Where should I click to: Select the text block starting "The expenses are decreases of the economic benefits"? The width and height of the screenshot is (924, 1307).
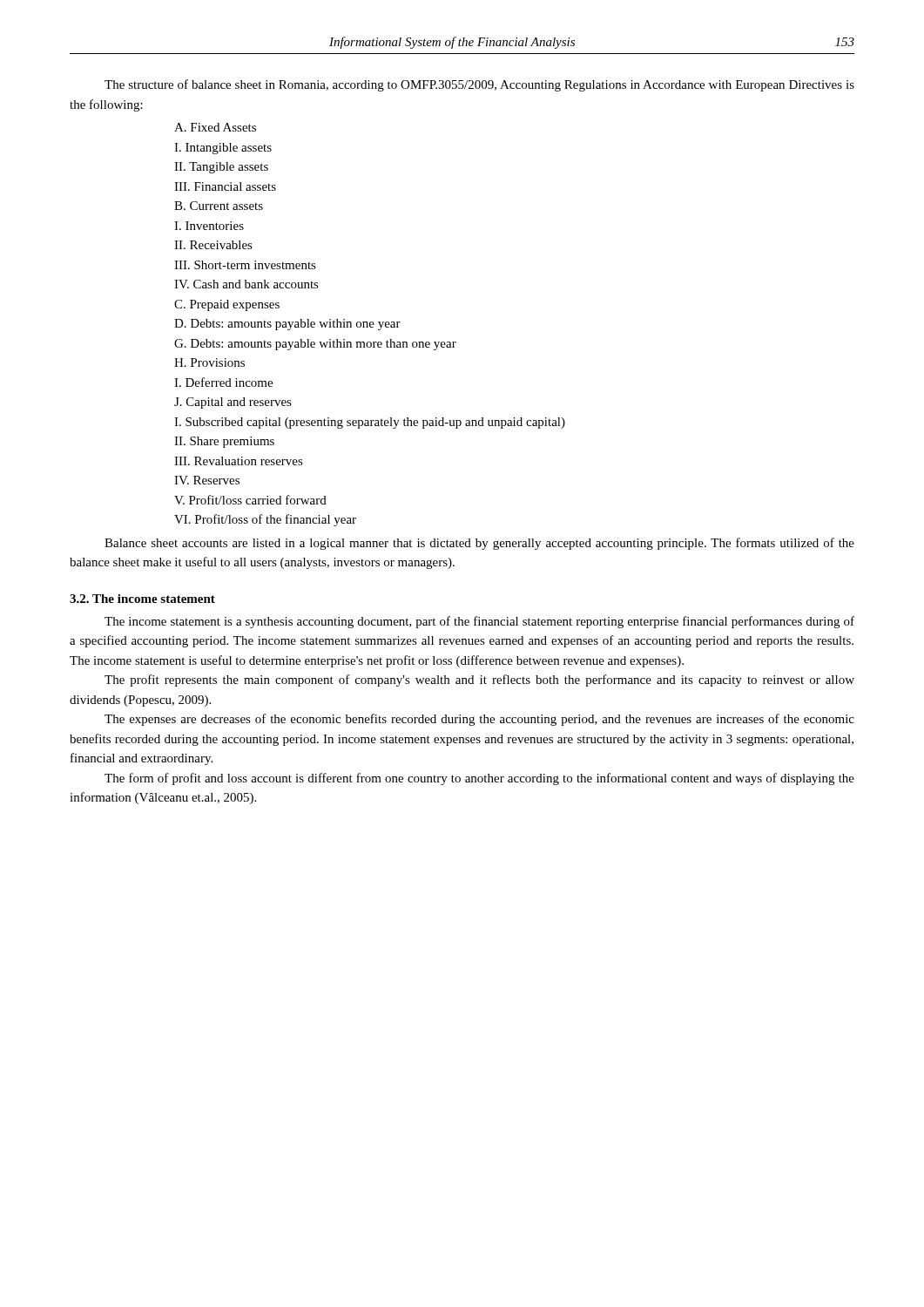[462, 739]
